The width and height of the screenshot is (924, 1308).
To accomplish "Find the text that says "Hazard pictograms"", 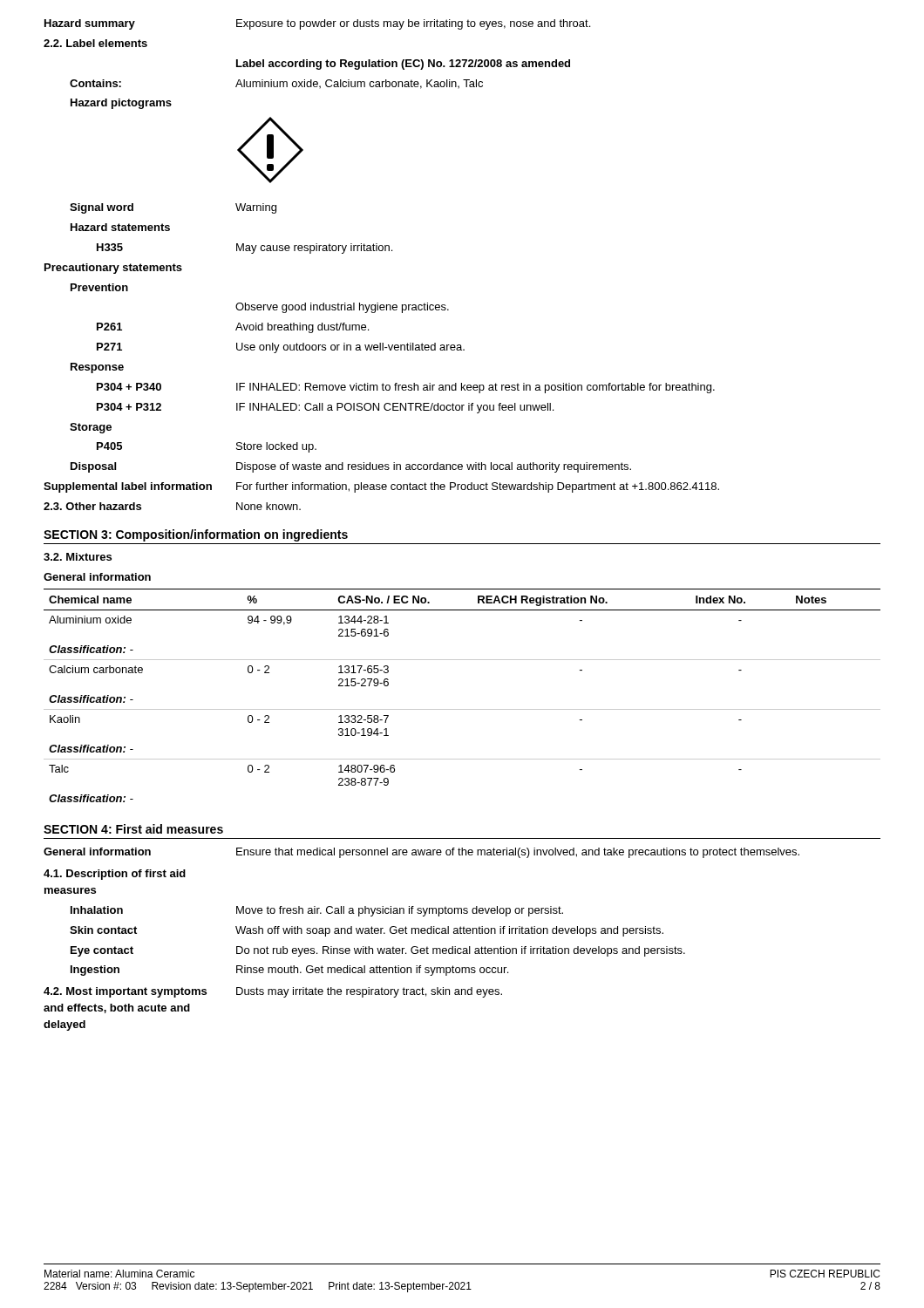I will (121, 104).
